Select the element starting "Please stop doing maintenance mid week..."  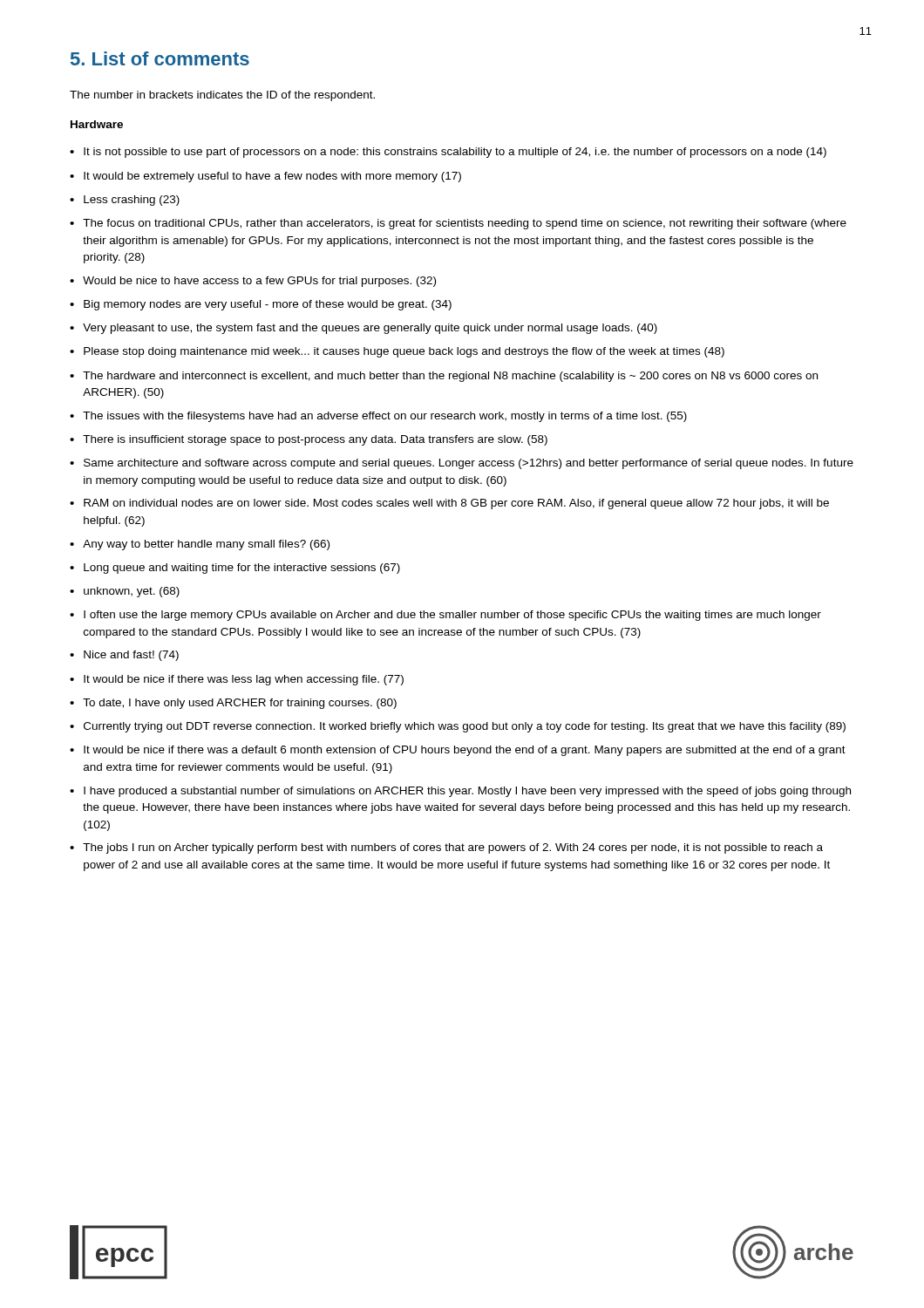tap(404, 352)
